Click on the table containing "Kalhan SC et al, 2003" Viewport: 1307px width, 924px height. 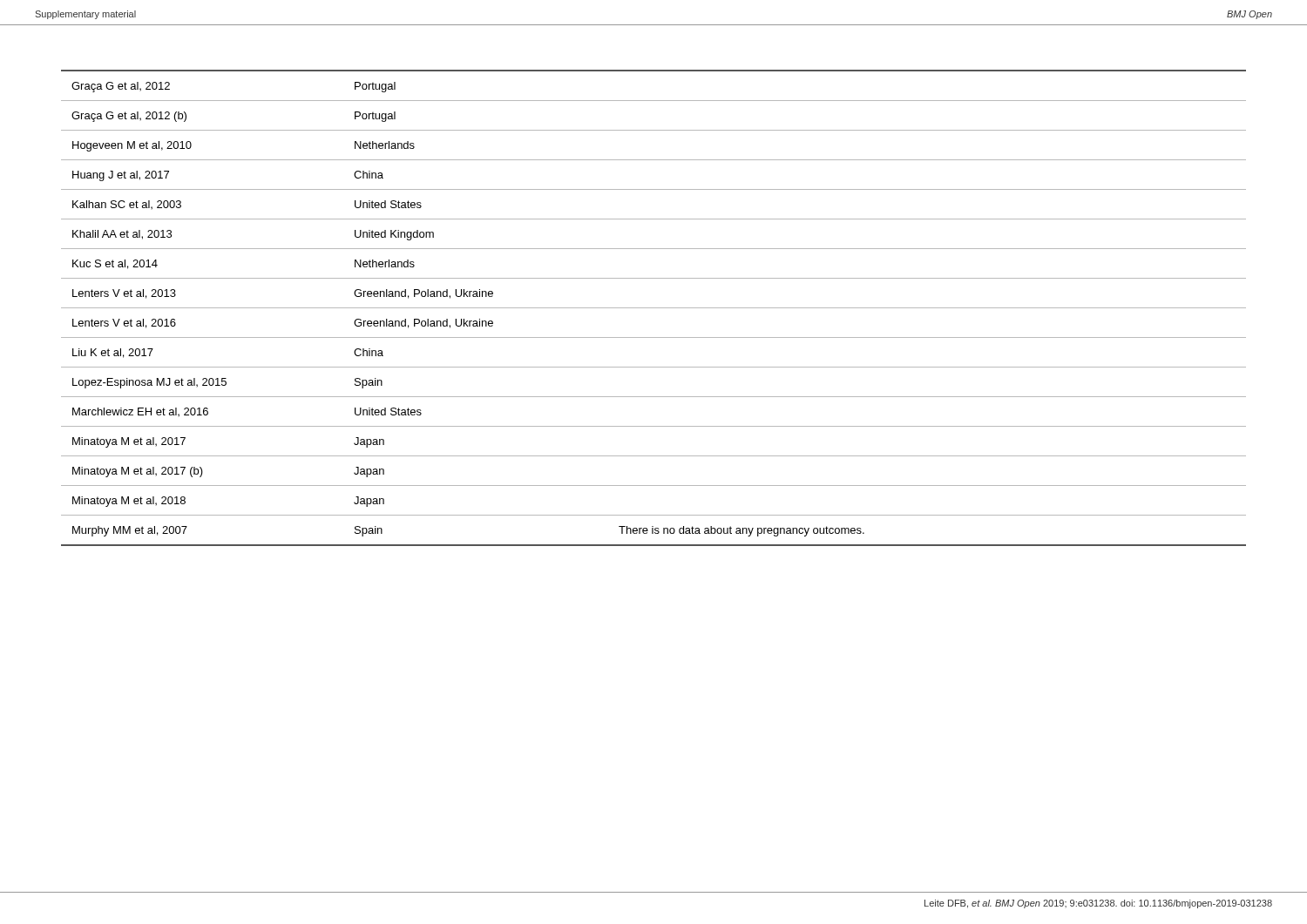pos(654,308)
